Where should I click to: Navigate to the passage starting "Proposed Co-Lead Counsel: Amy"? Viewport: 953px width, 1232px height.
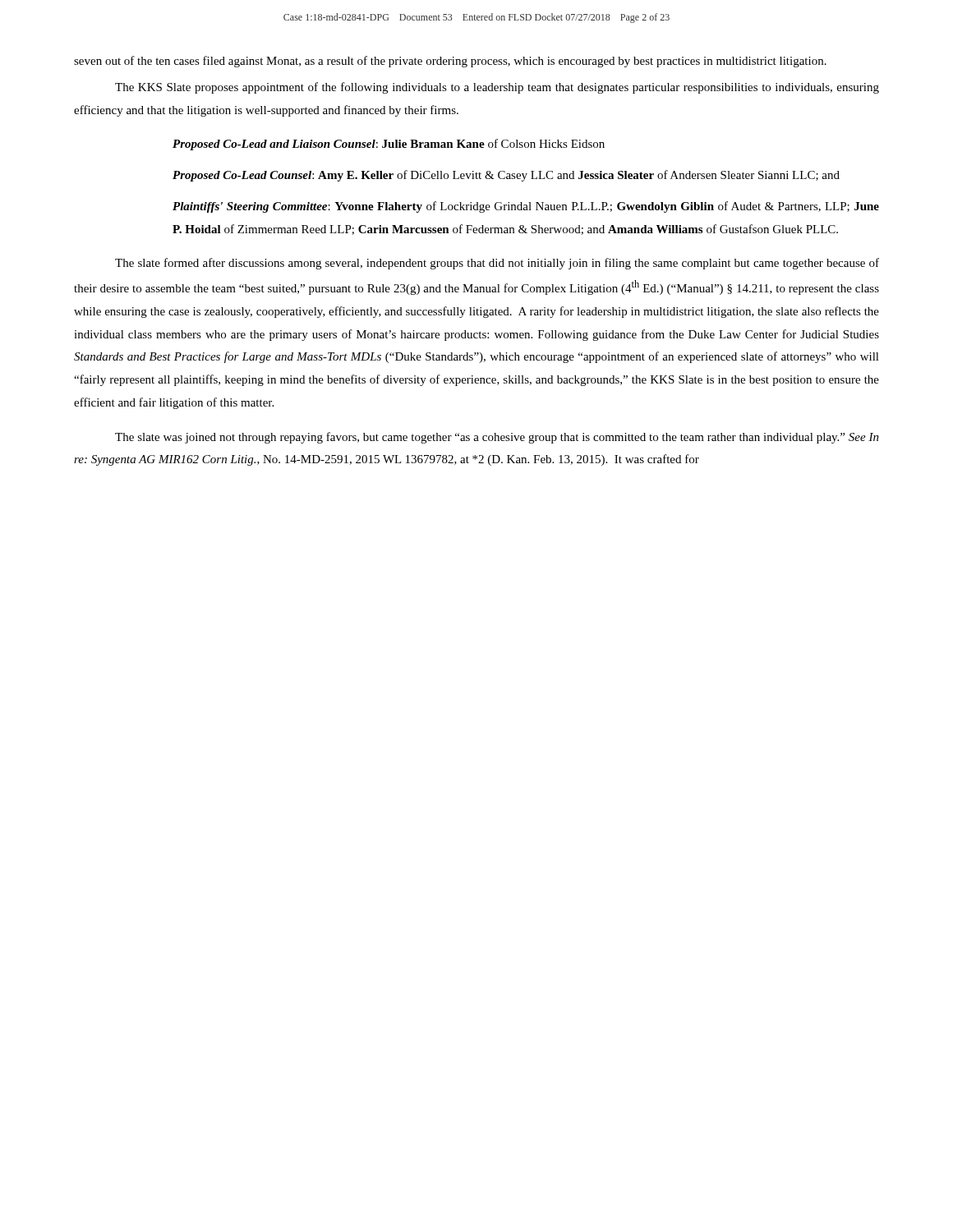tap(506, 175)
